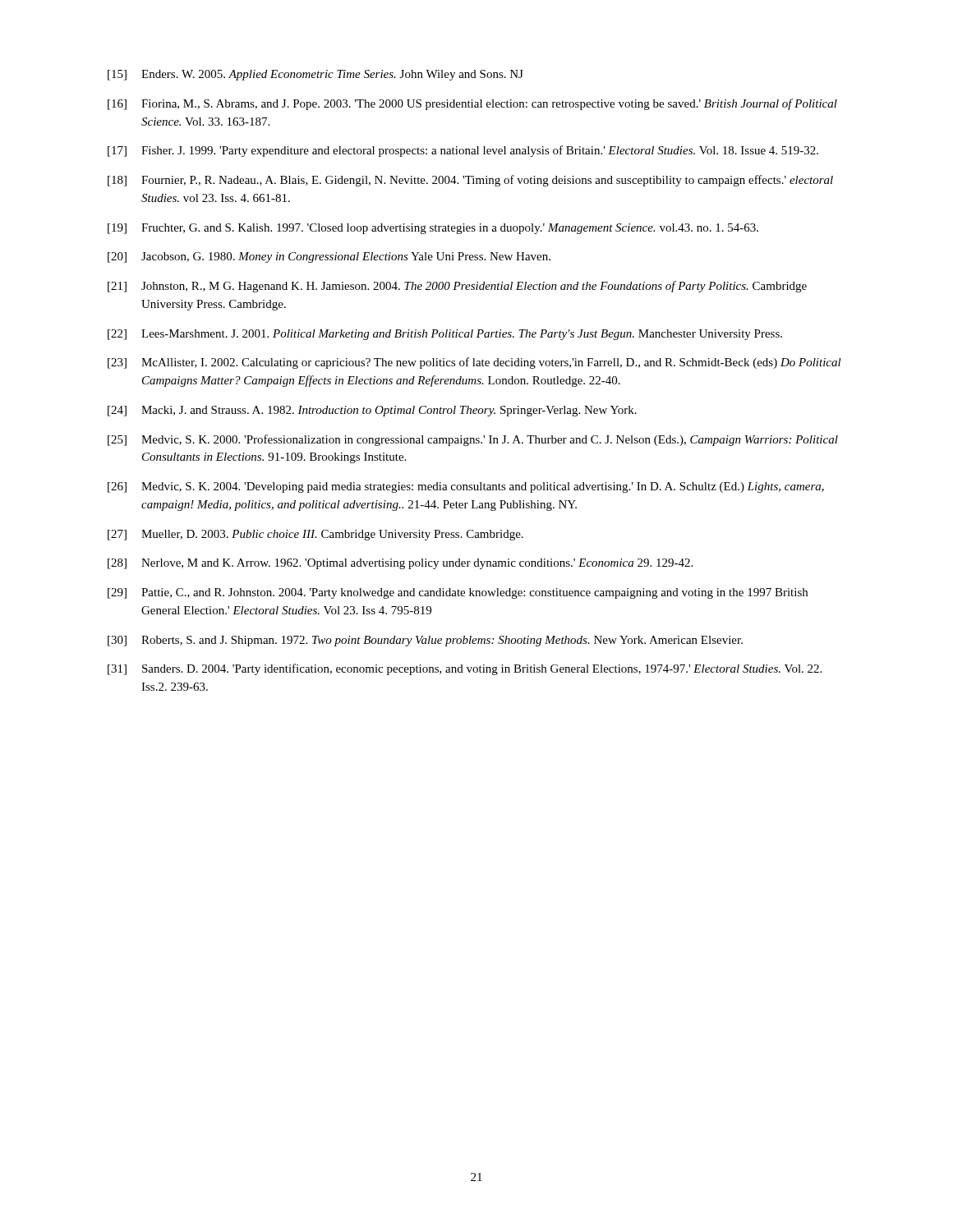
Task: Find the block on this page that starts "[24] Macki, J. and Strauss. A."
Action: [x=476, y=410]
